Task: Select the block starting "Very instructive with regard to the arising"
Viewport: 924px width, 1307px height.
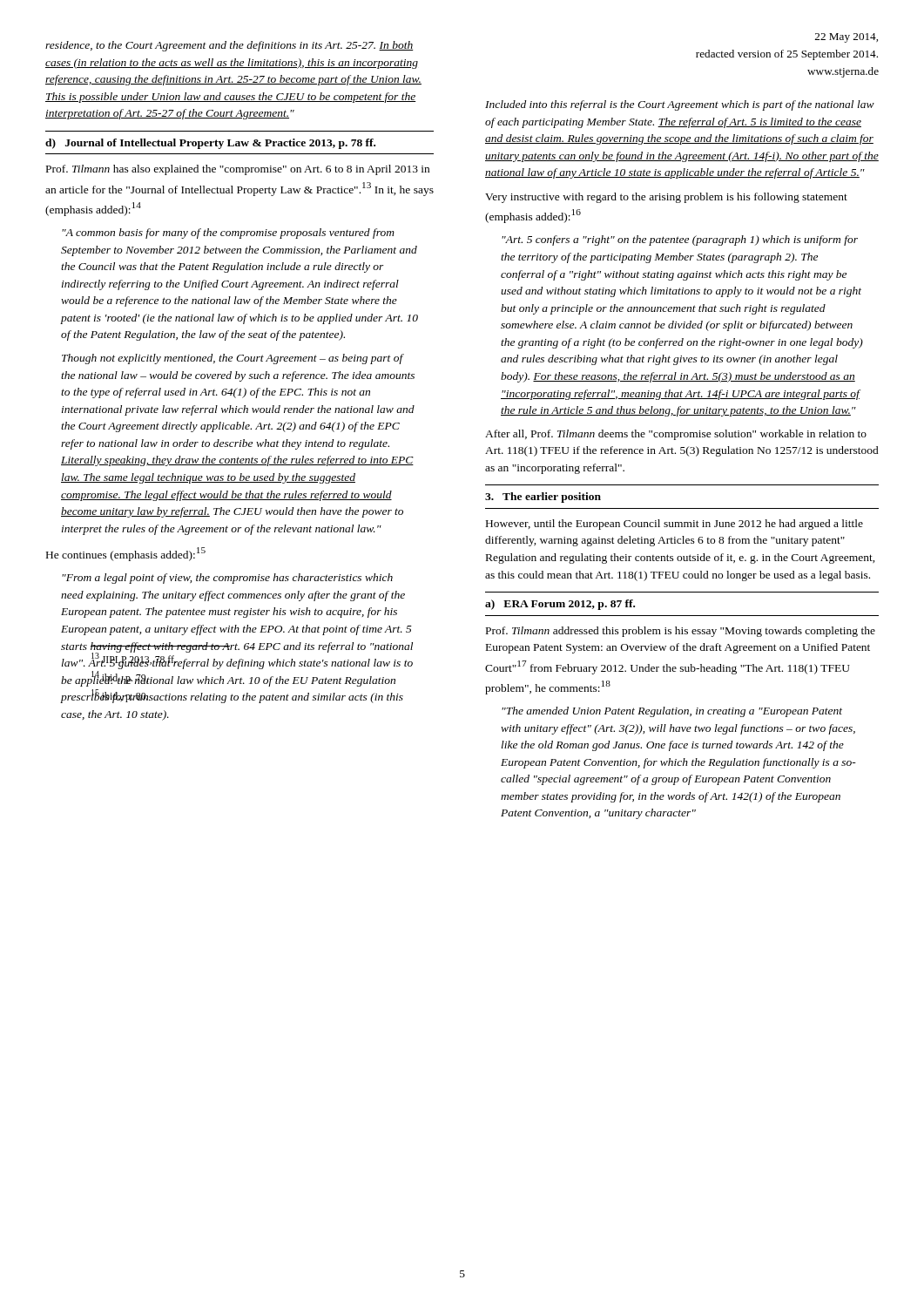Action: pyautogui.click(x=682, y=207)
